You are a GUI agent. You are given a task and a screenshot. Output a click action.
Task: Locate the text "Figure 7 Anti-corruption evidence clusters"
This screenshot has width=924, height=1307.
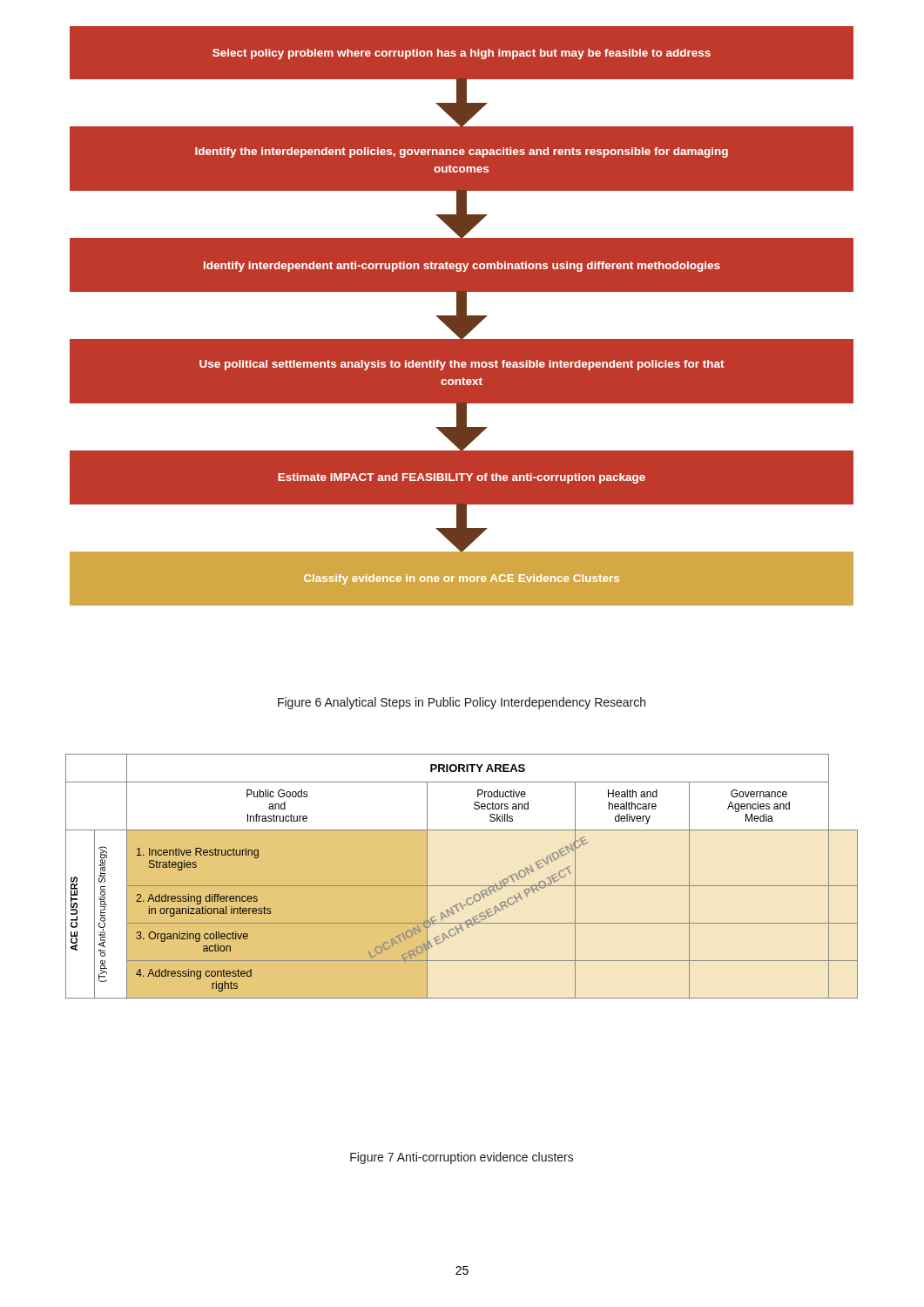coord(462,1157)
